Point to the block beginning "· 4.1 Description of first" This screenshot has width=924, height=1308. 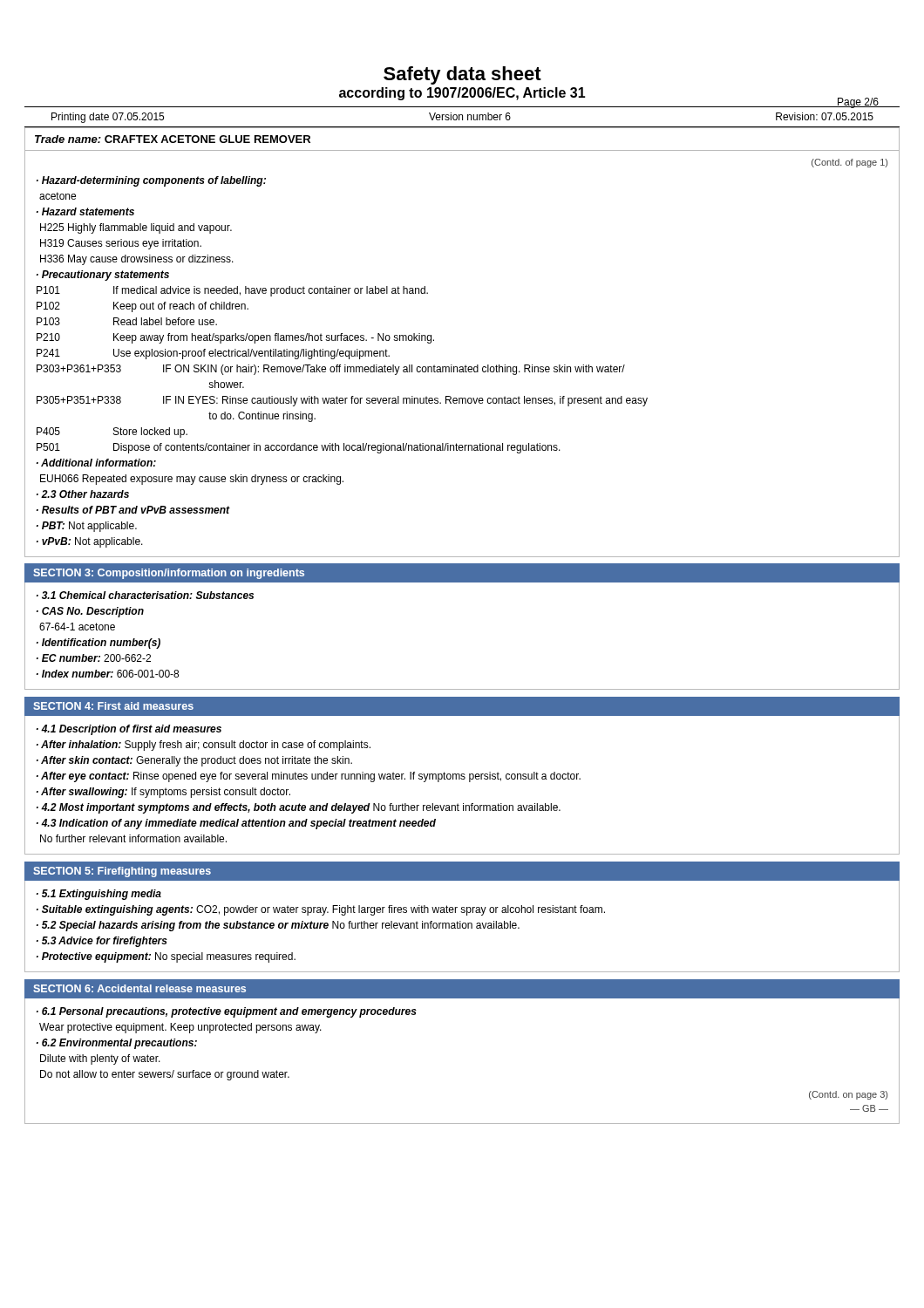(462, 783)
